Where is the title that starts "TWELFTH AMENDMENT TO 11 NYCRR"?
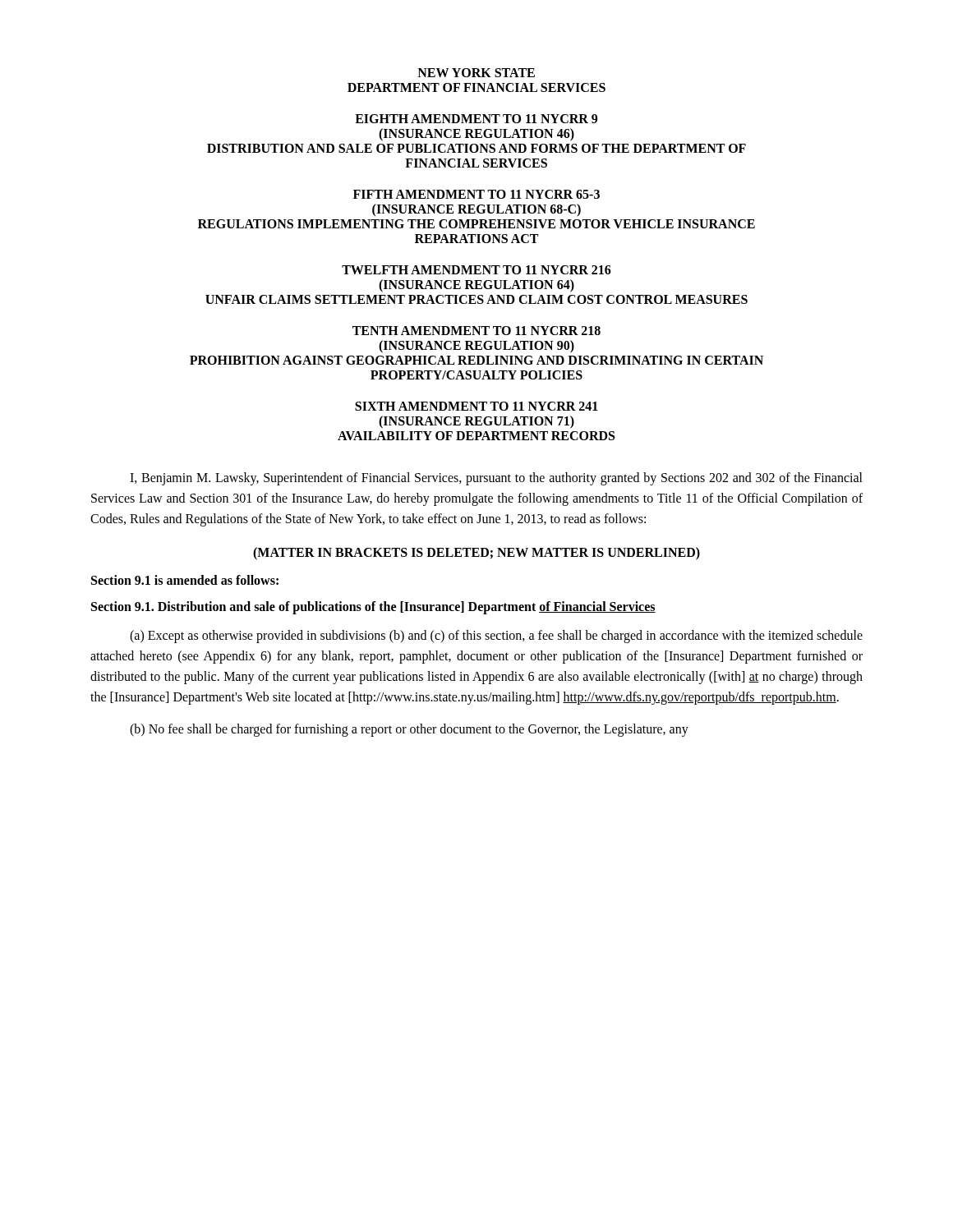The height and width of the screenshot is (1232, 953). click(x=476, y=285)
